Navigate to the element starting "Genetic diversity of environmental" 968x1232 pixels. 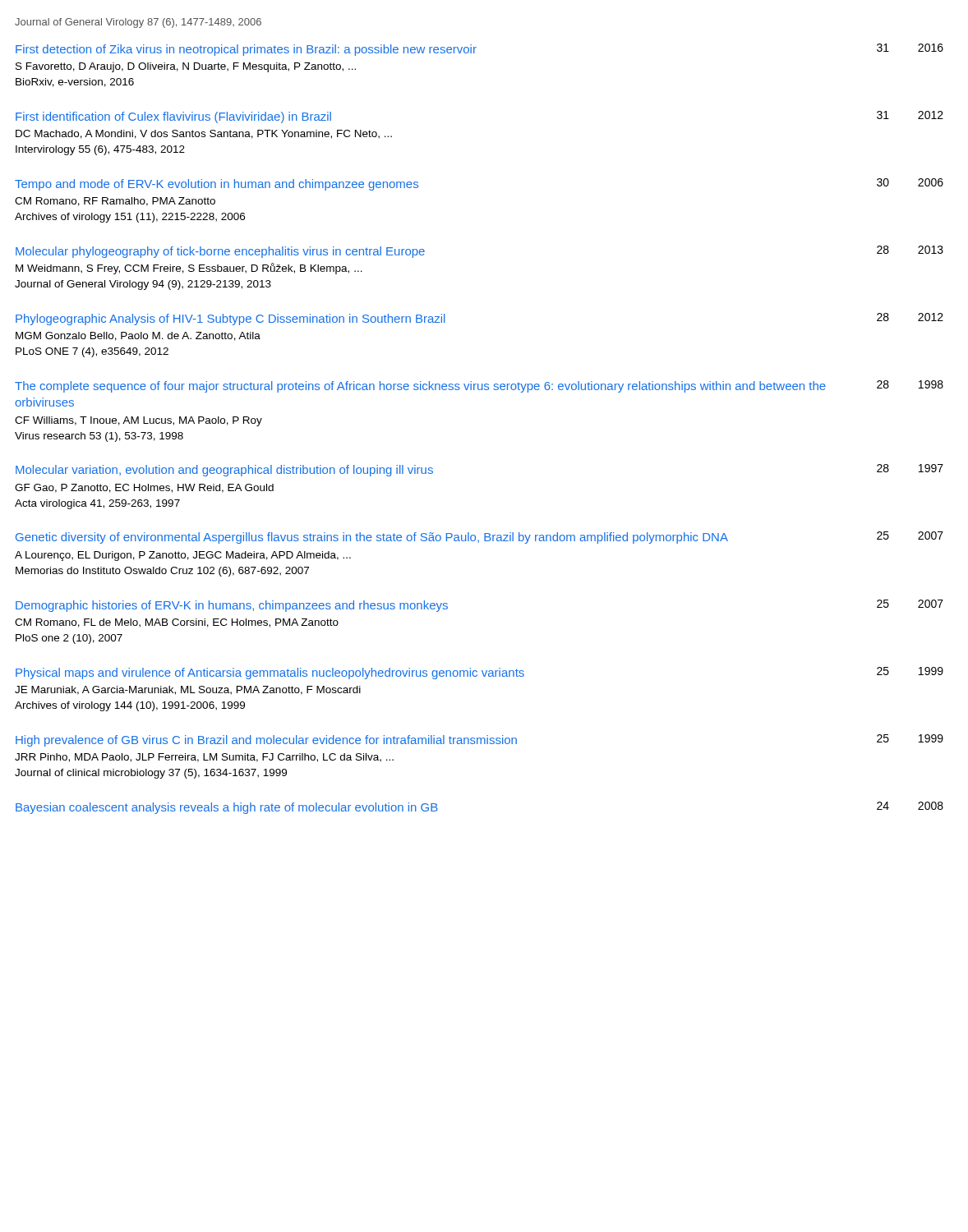coord(479,554)
